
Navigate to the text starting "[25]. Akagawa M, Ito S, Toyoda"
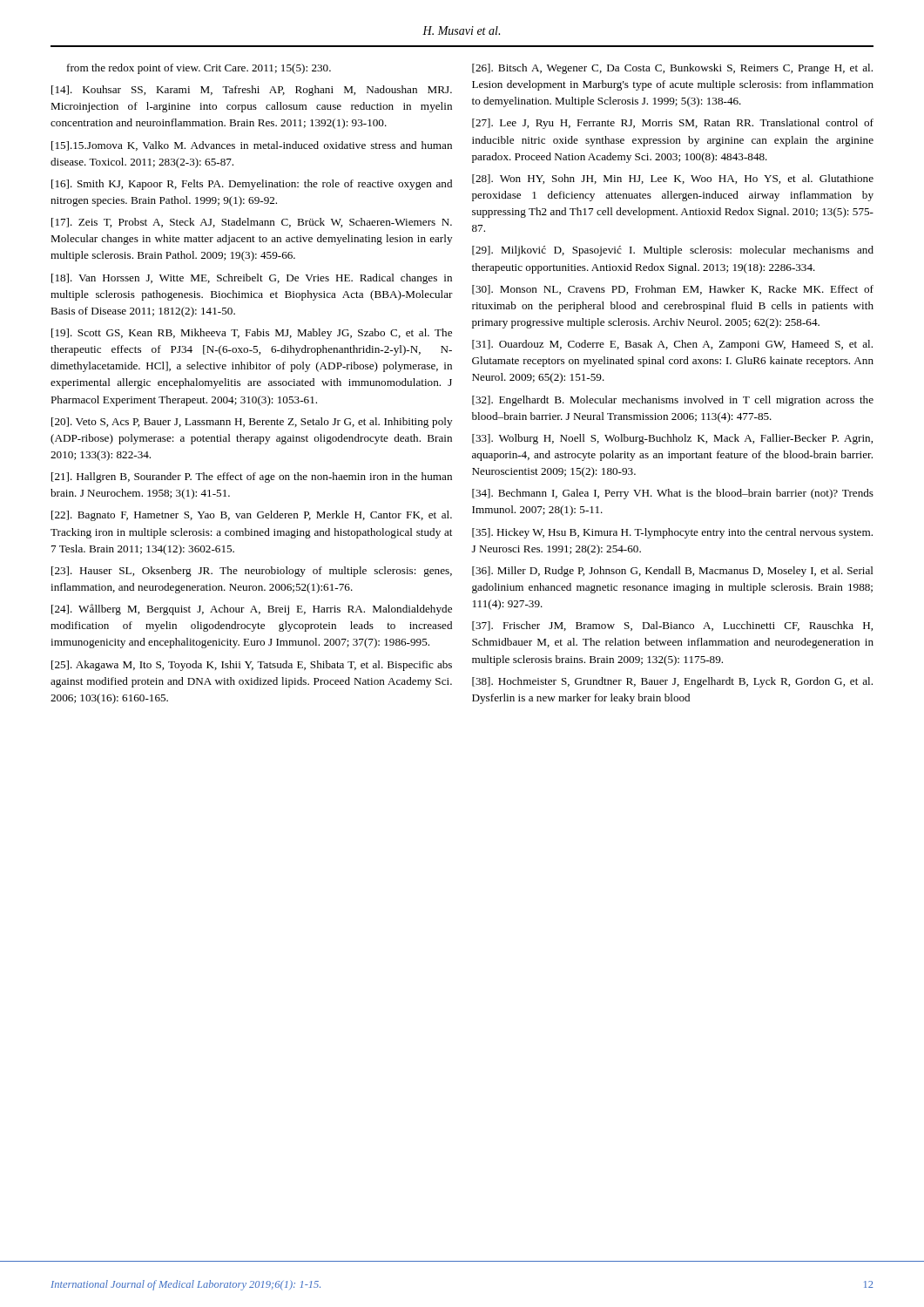click(251, 681)
